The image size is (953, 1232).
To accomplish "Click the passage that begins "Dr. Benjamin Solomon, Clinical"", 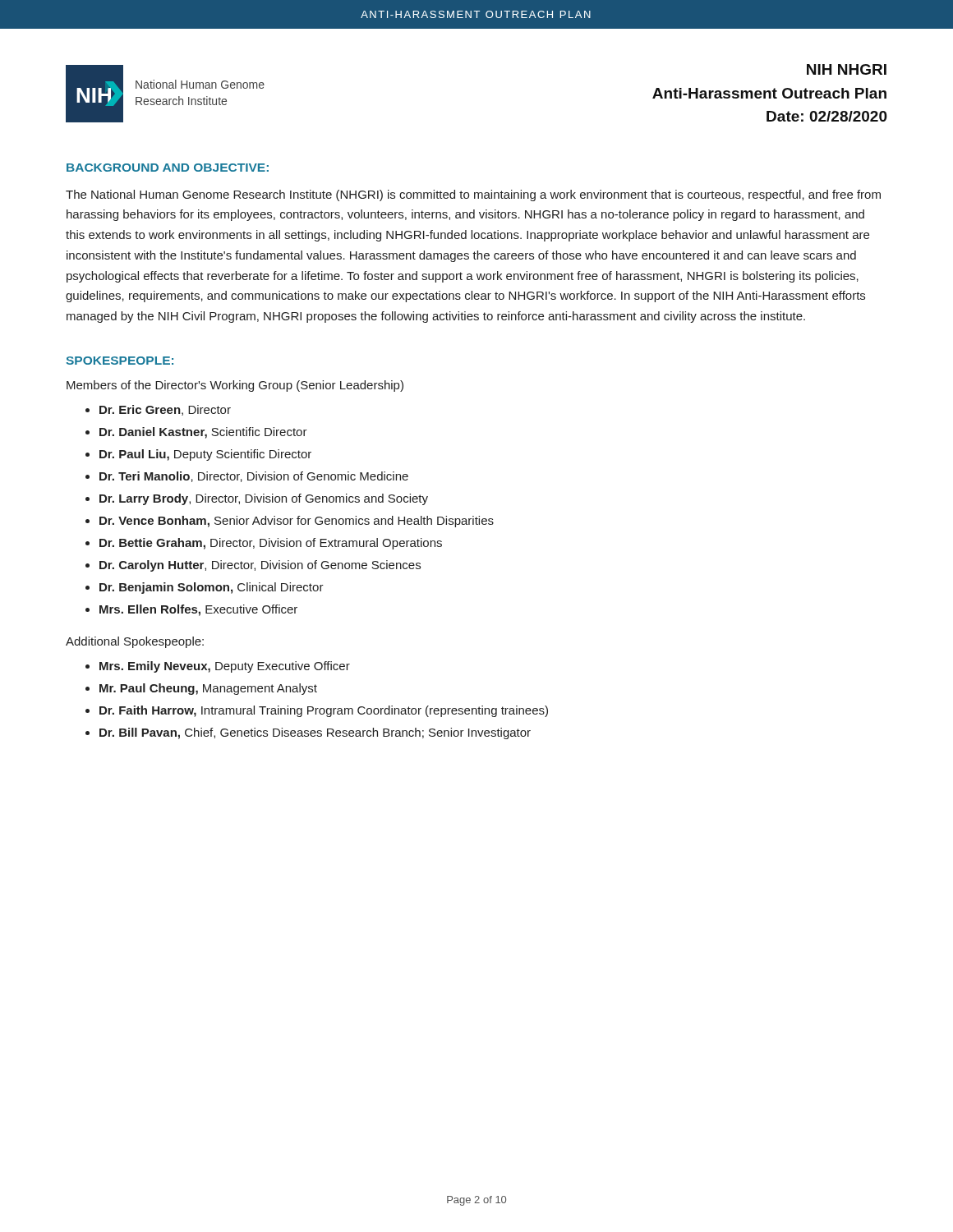I will [x=211, y=587].
